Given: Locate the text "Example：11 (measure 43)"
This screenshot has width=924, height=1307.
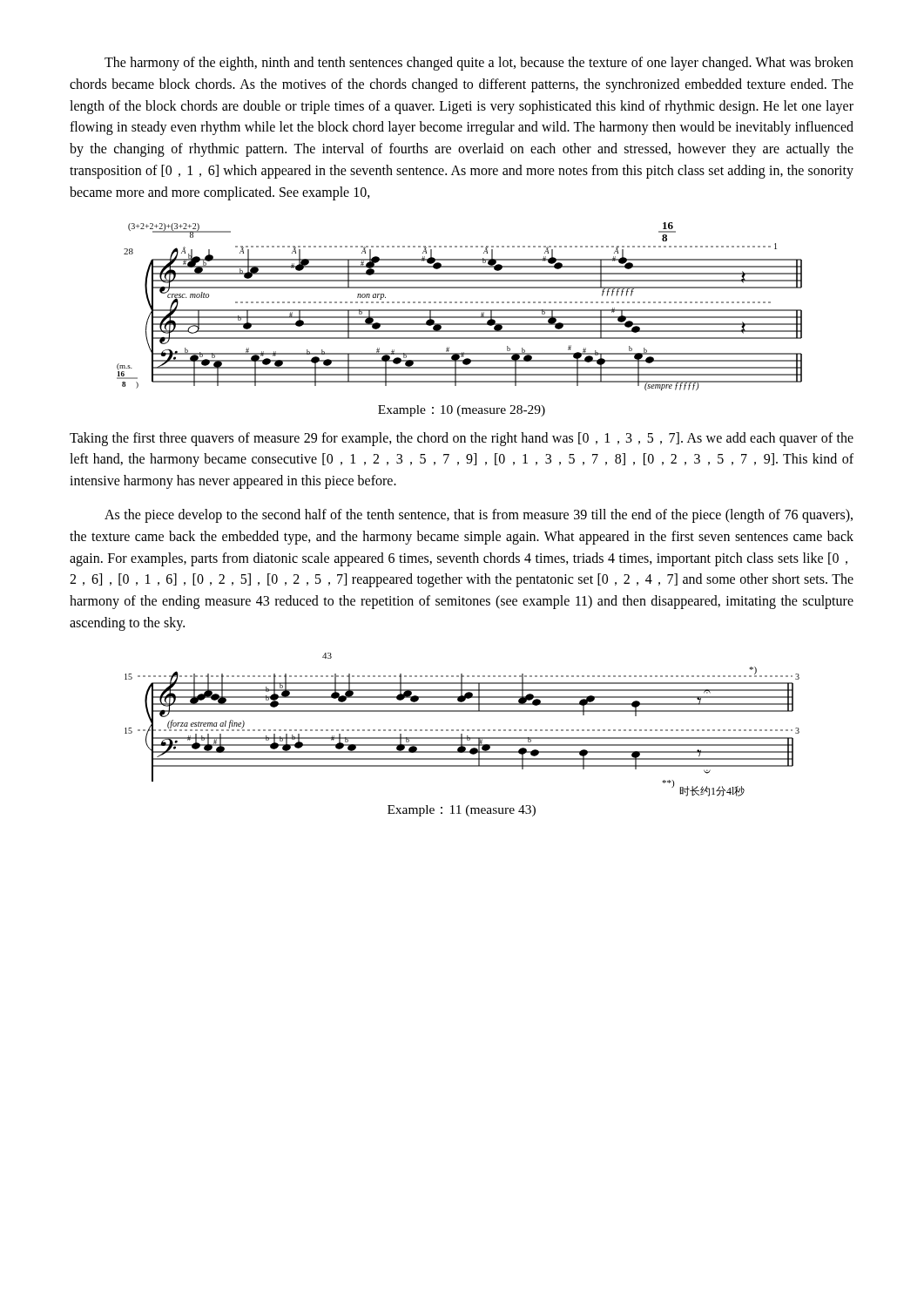Looking at the screenshot, I should pos(462,809).
